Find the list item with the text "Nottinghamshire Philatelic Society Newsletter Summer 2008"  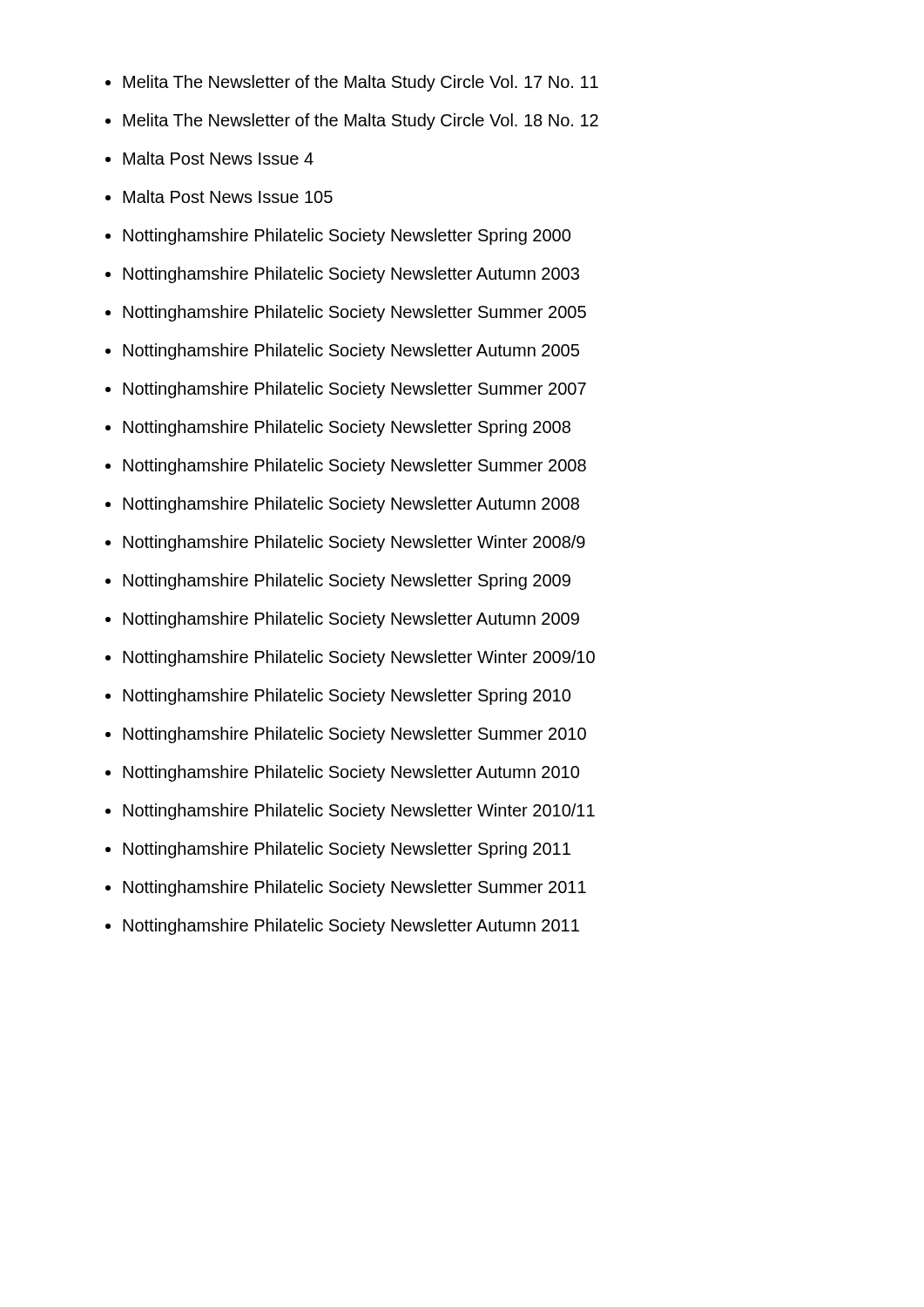[x=354, y=465]
